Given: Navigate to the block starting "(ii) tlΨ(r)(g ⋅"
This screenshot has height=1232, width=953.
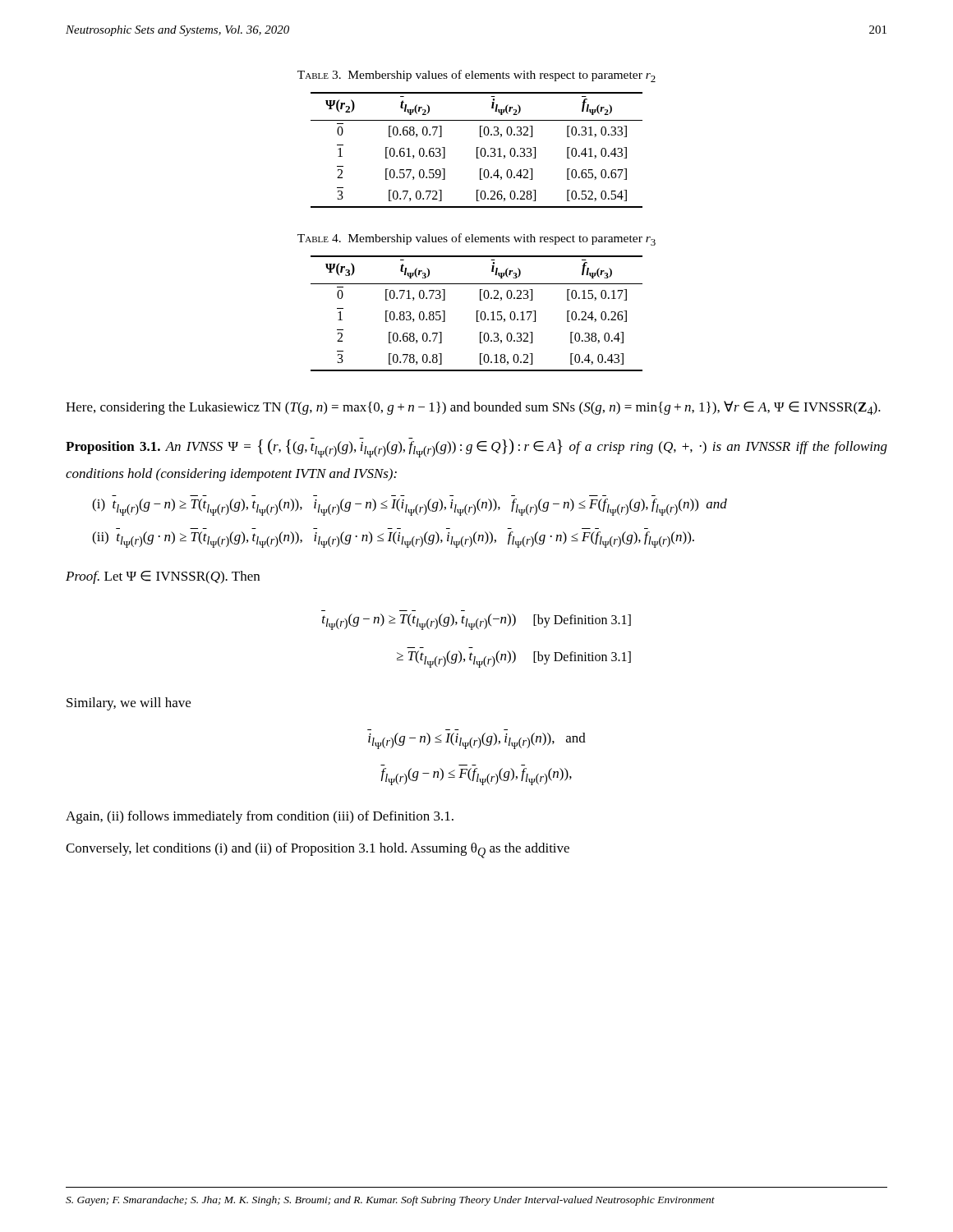Looking at the screenshot, I should 394,540.
